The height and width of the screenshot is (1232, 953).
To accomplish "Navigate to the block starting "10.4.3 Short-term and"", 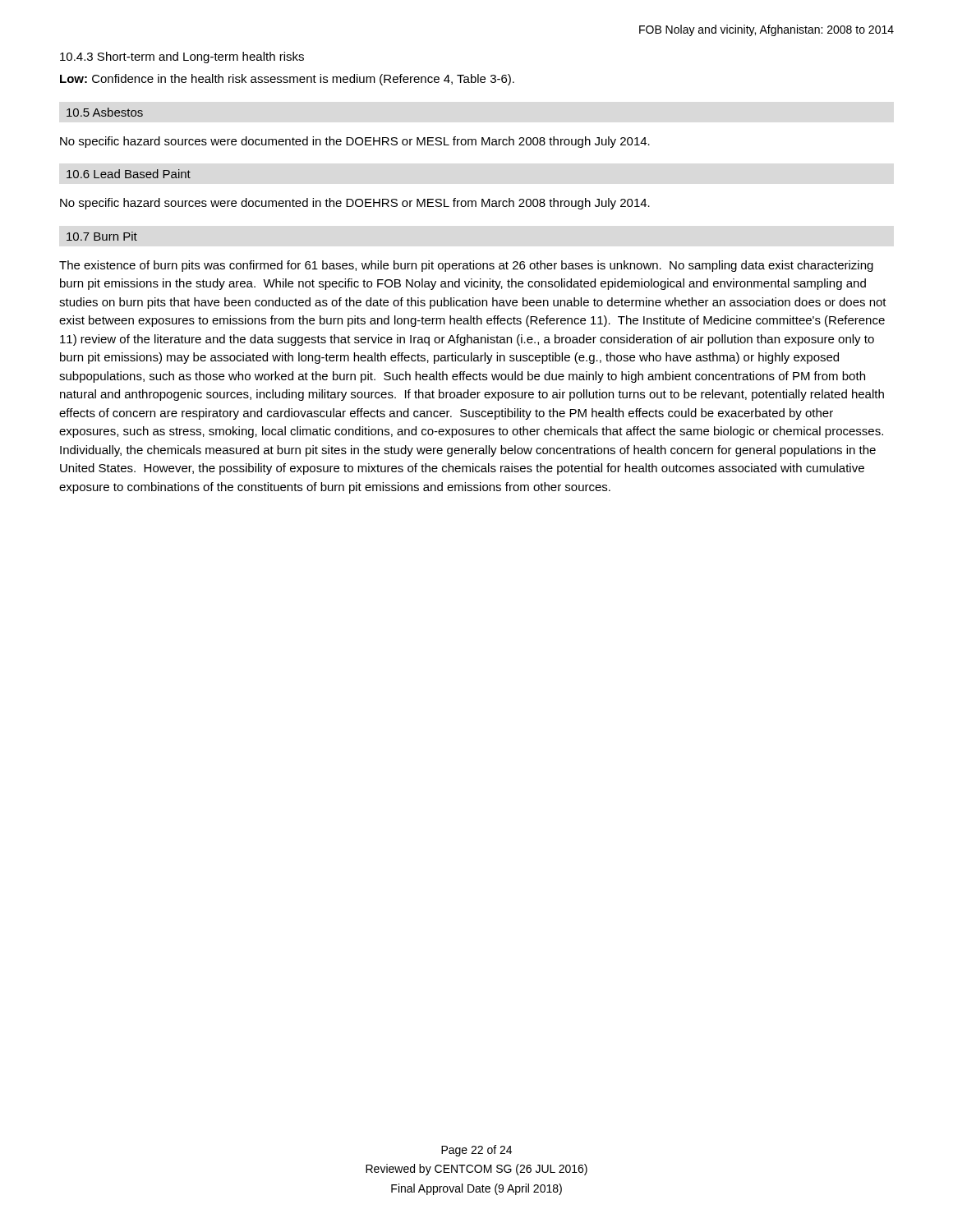I will point(182,56).
